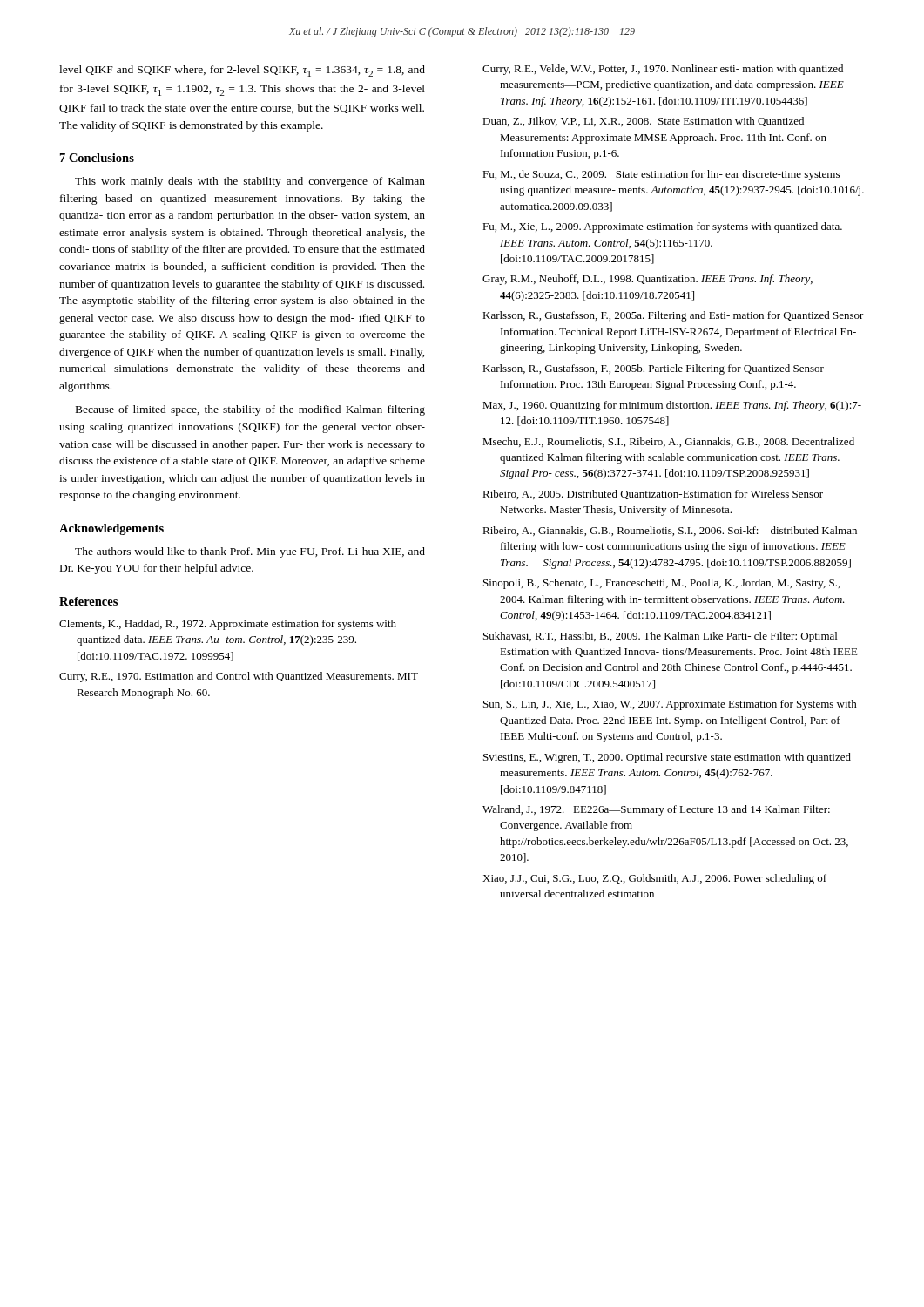Click on the passage starting "The authors would like to thank Prof."
Image resolution: width=924 pixels, height=1307 pixels.
pos(242,560)
